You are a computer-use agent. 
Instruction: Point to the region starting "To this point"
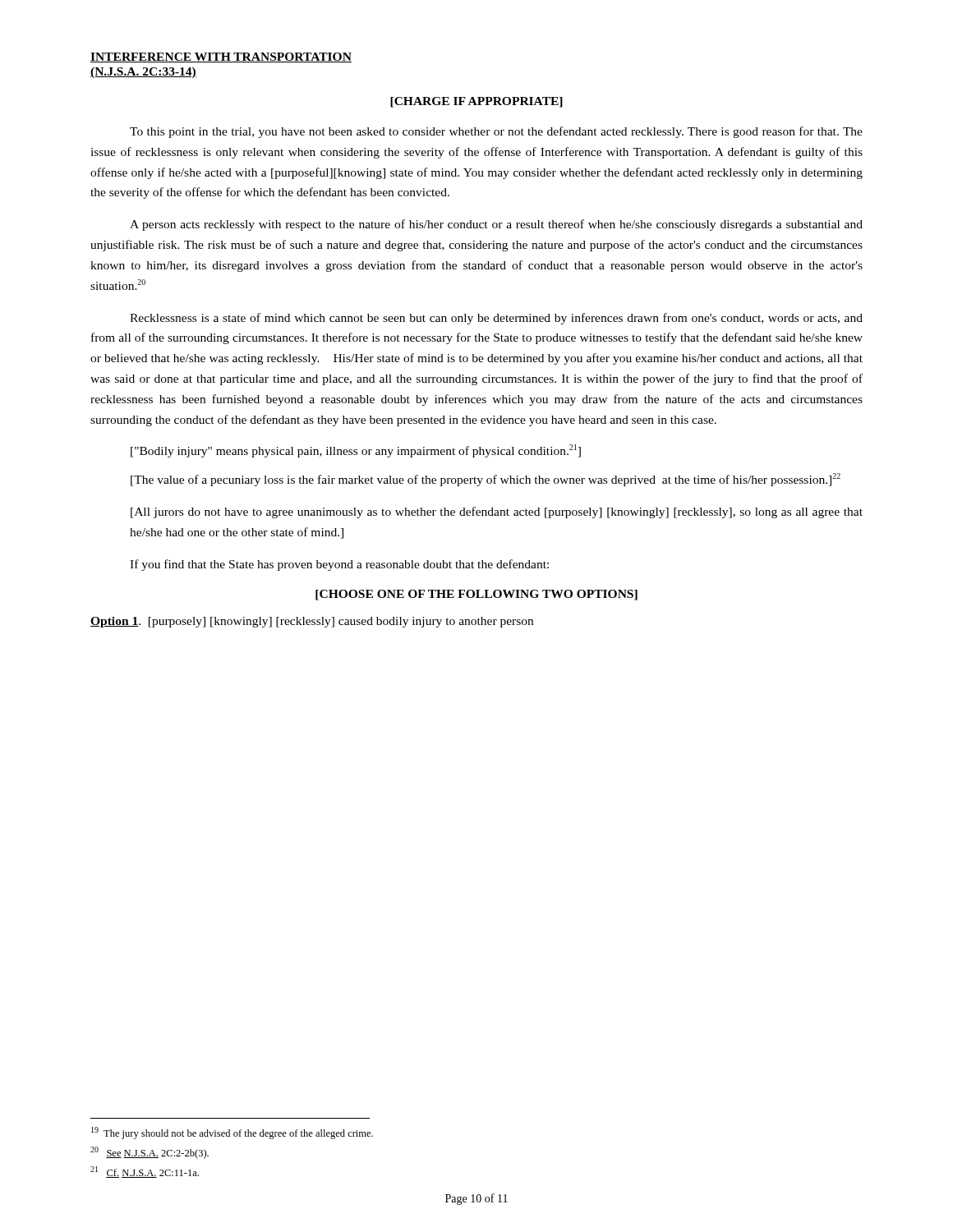point(476,162)
